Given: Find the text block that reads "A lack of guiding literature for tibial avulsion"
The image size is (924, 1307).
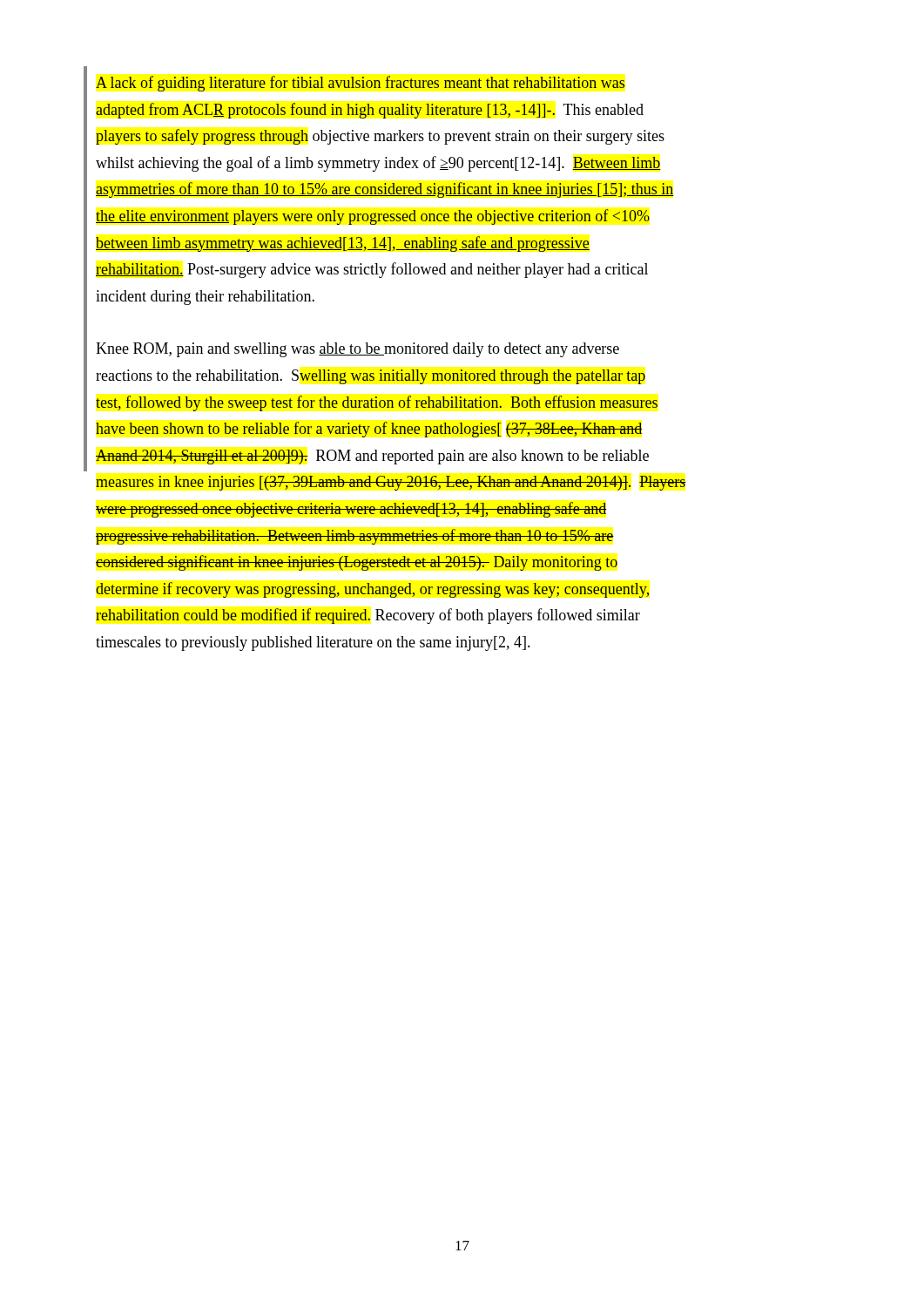Looking at the screenshot, I should coord(471,190).
